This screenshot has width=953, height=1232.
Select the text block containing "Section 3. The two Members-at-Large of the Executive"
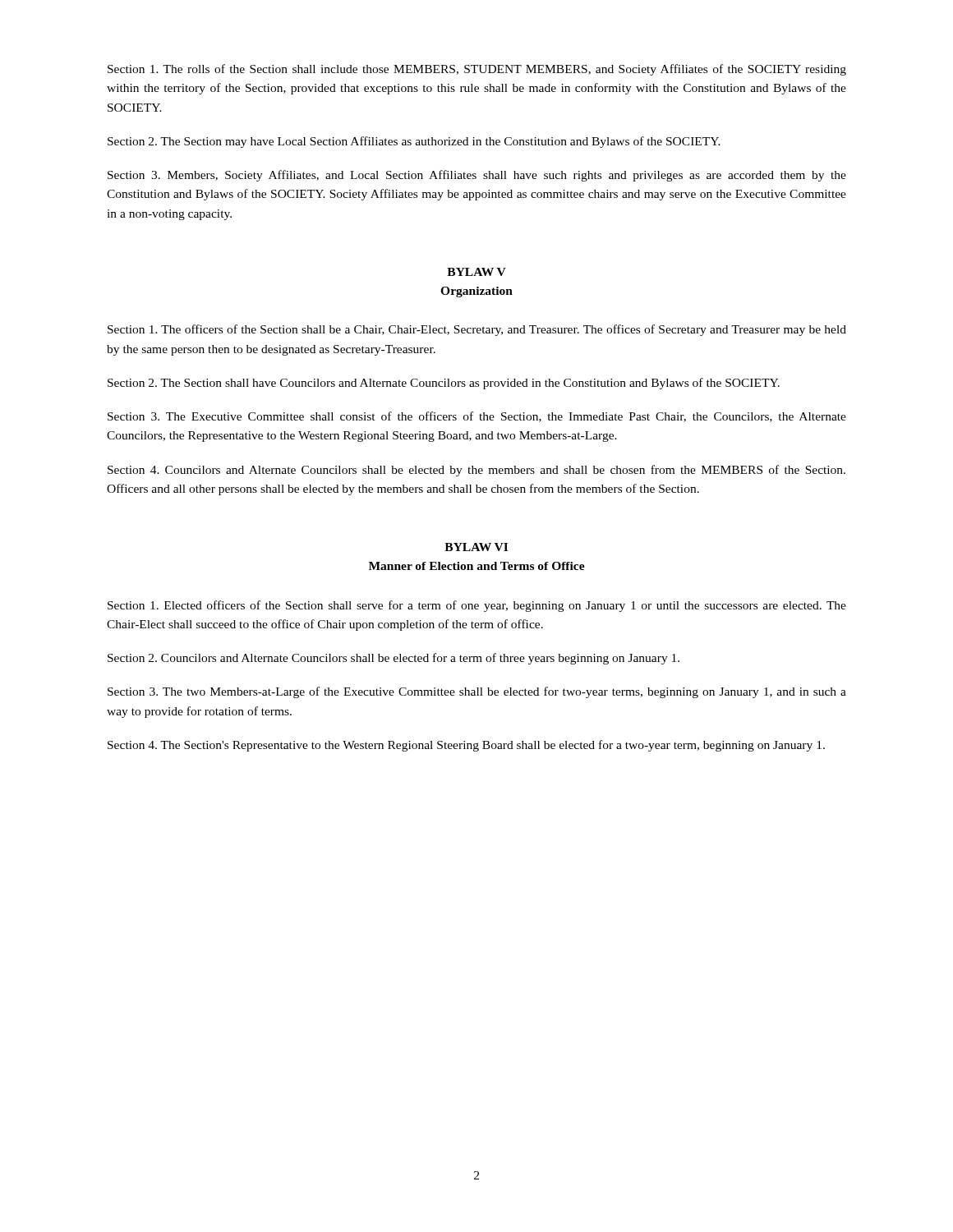(x=476, y=701)
